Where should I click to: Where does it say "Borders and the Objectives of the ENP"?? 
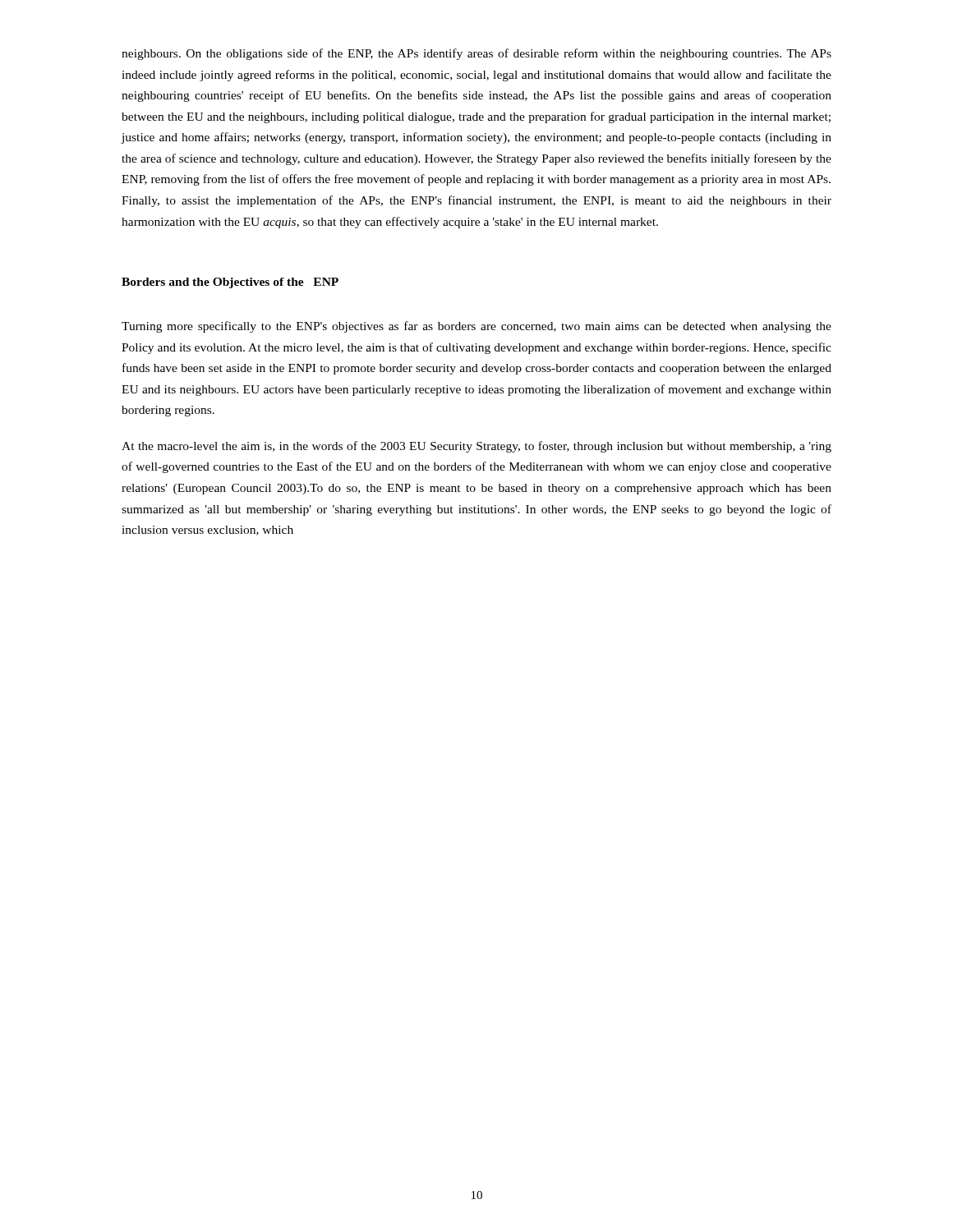pos(230,281)
